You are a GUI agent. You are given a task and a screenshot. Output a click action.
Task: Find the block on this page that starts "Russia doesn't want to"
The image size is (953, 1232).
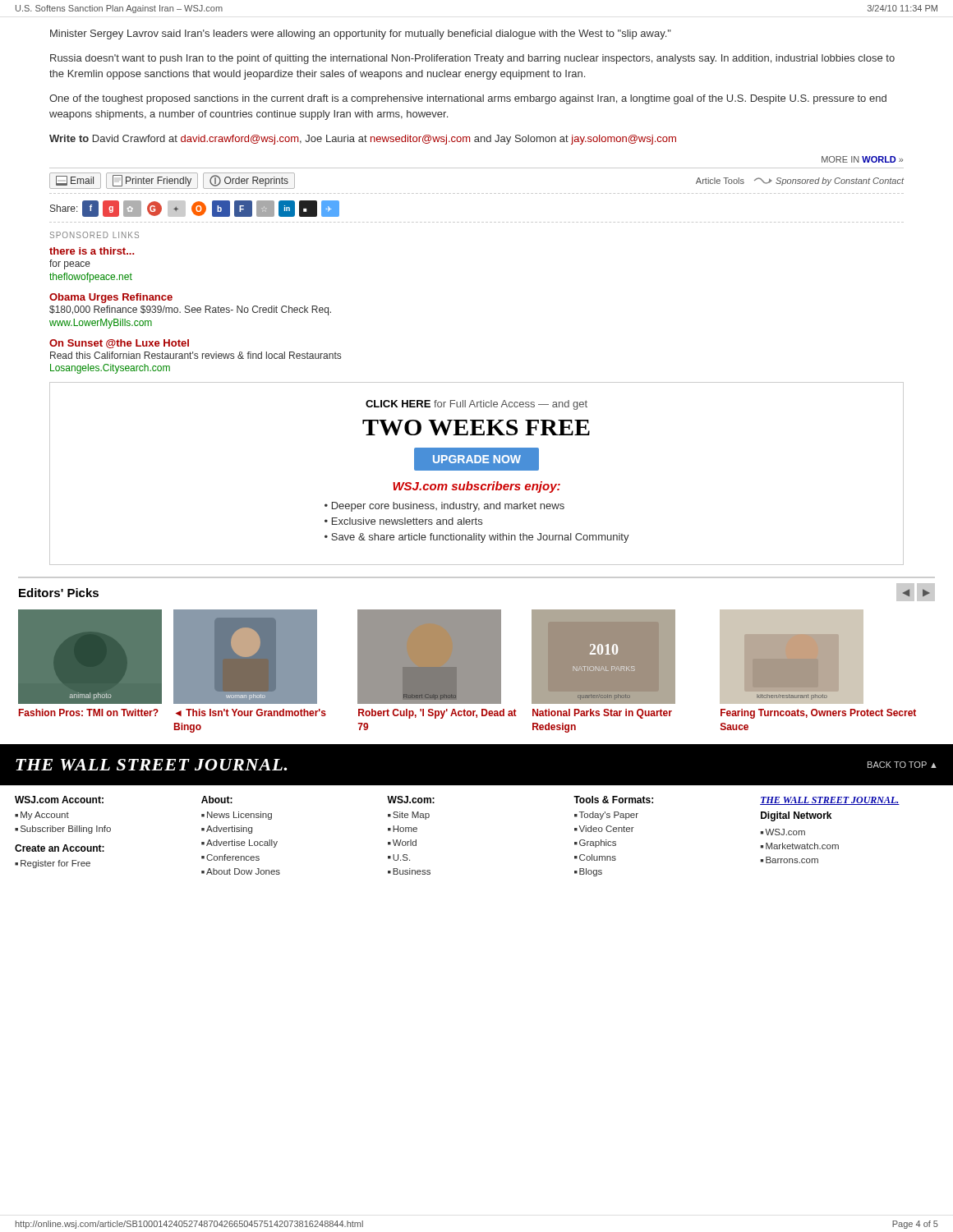pyautogui.click(x=472, y=66)
